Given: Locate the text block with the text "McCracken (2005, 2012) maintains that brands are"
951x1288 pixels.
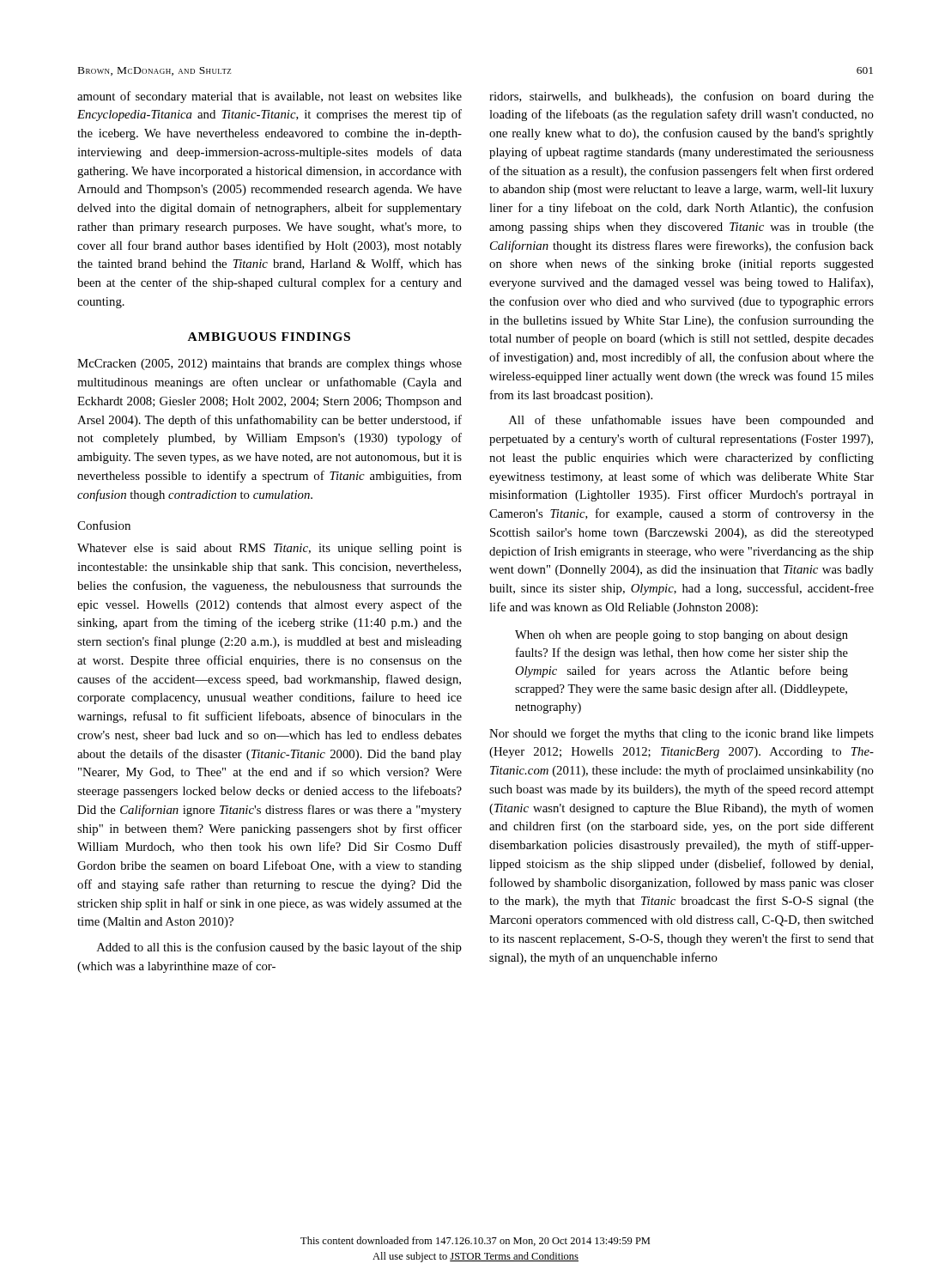Looking at the screenshot, I should click(270, 430).
